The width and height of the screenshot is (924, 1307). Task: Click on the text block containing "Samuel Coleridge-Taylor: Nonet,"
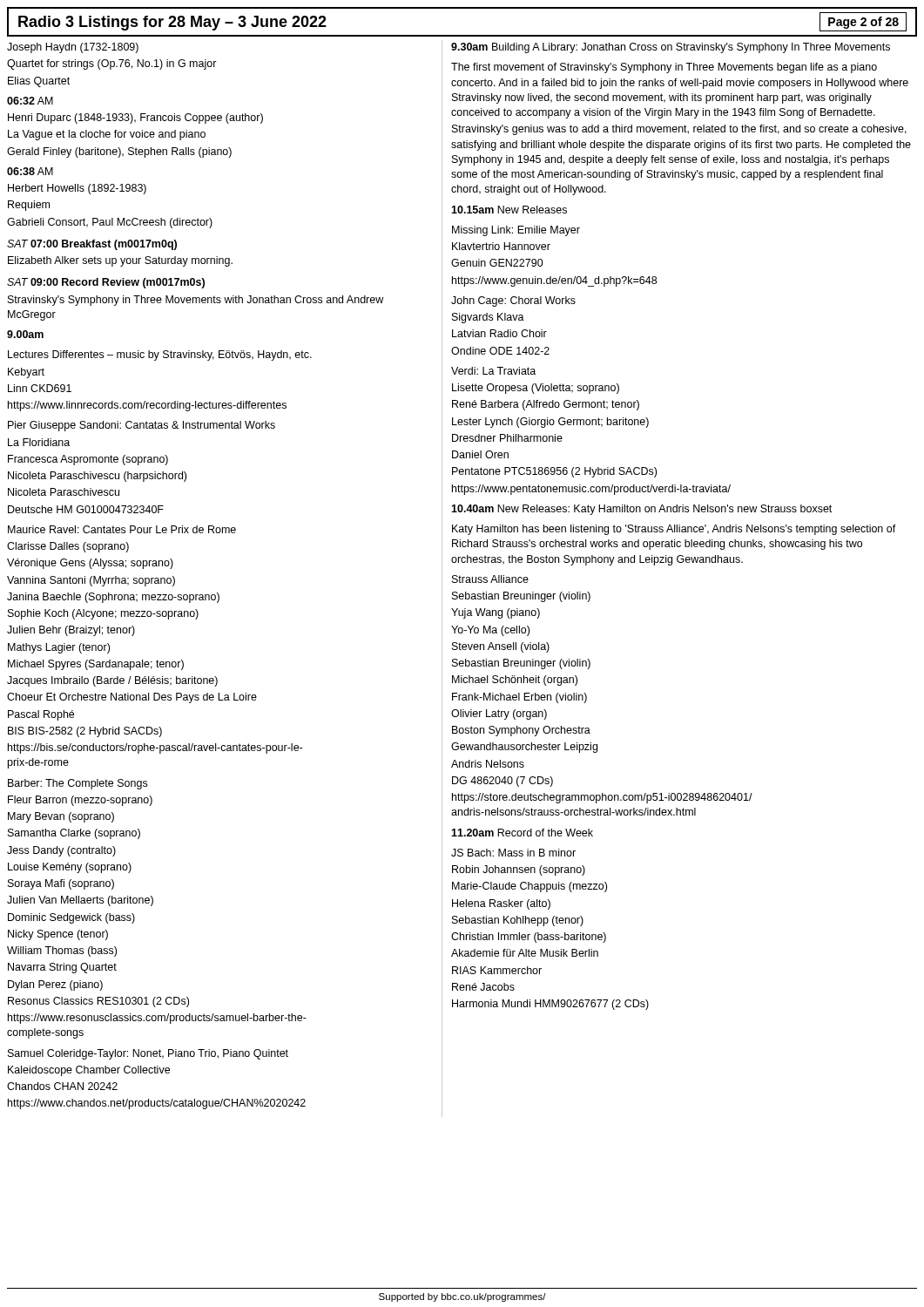tap(148, 1054)
